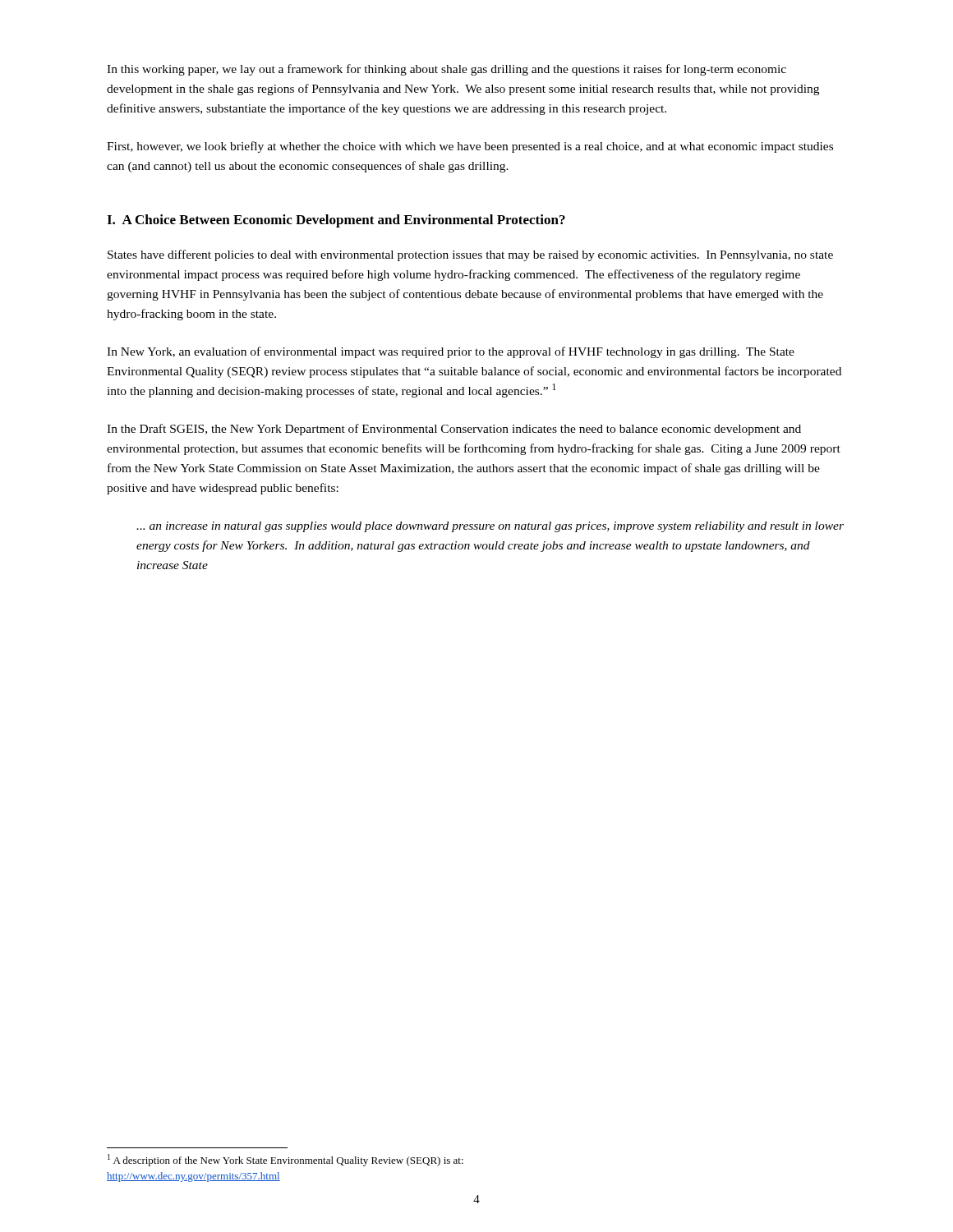Image resolution: width=953 pixels, height=1232 pixels.
Task: Click the passage that begins "In this working paper, we"
Action: click(463, 88)
